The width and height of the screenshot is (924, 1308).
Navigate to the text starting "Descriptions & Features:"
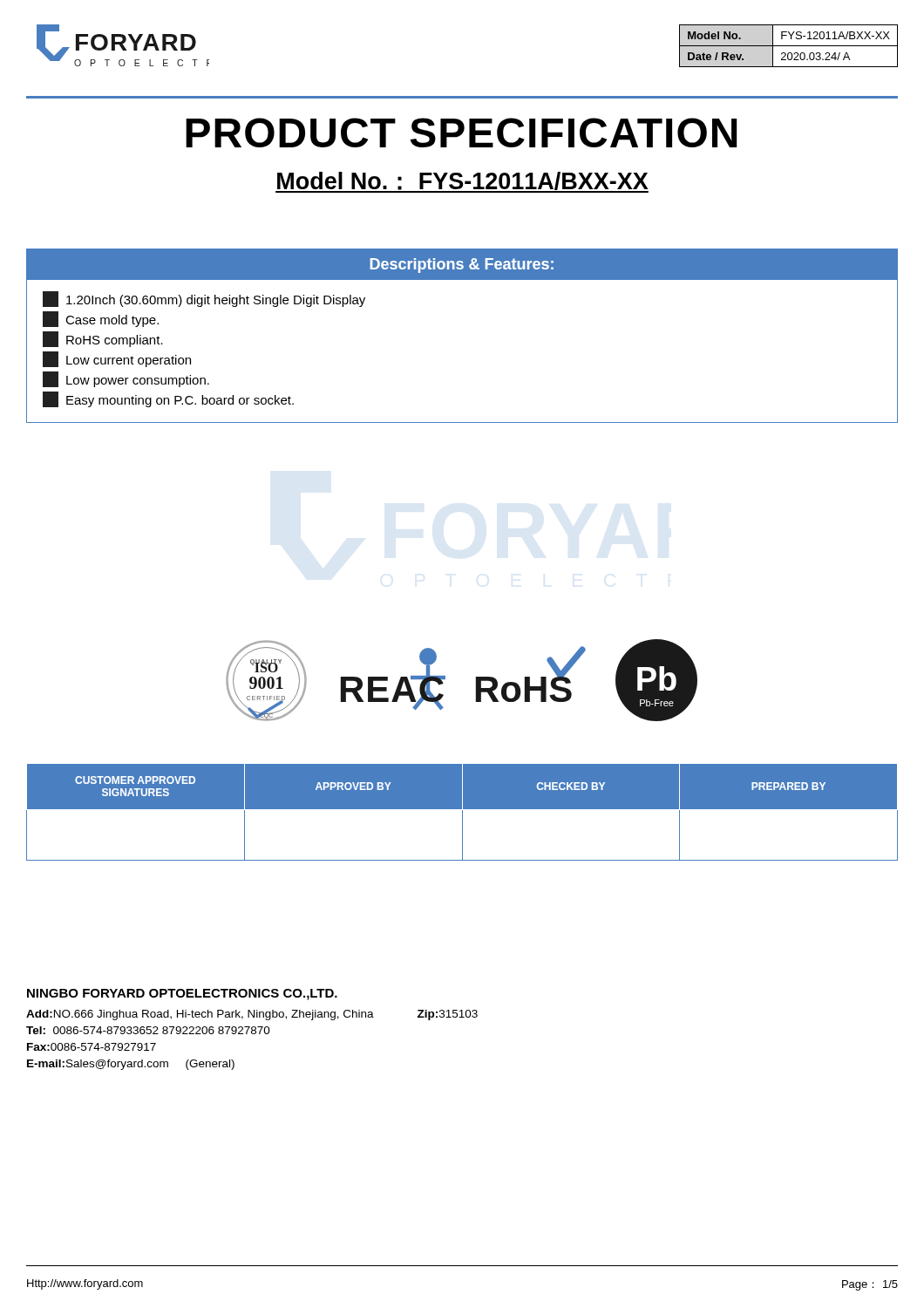462,264
